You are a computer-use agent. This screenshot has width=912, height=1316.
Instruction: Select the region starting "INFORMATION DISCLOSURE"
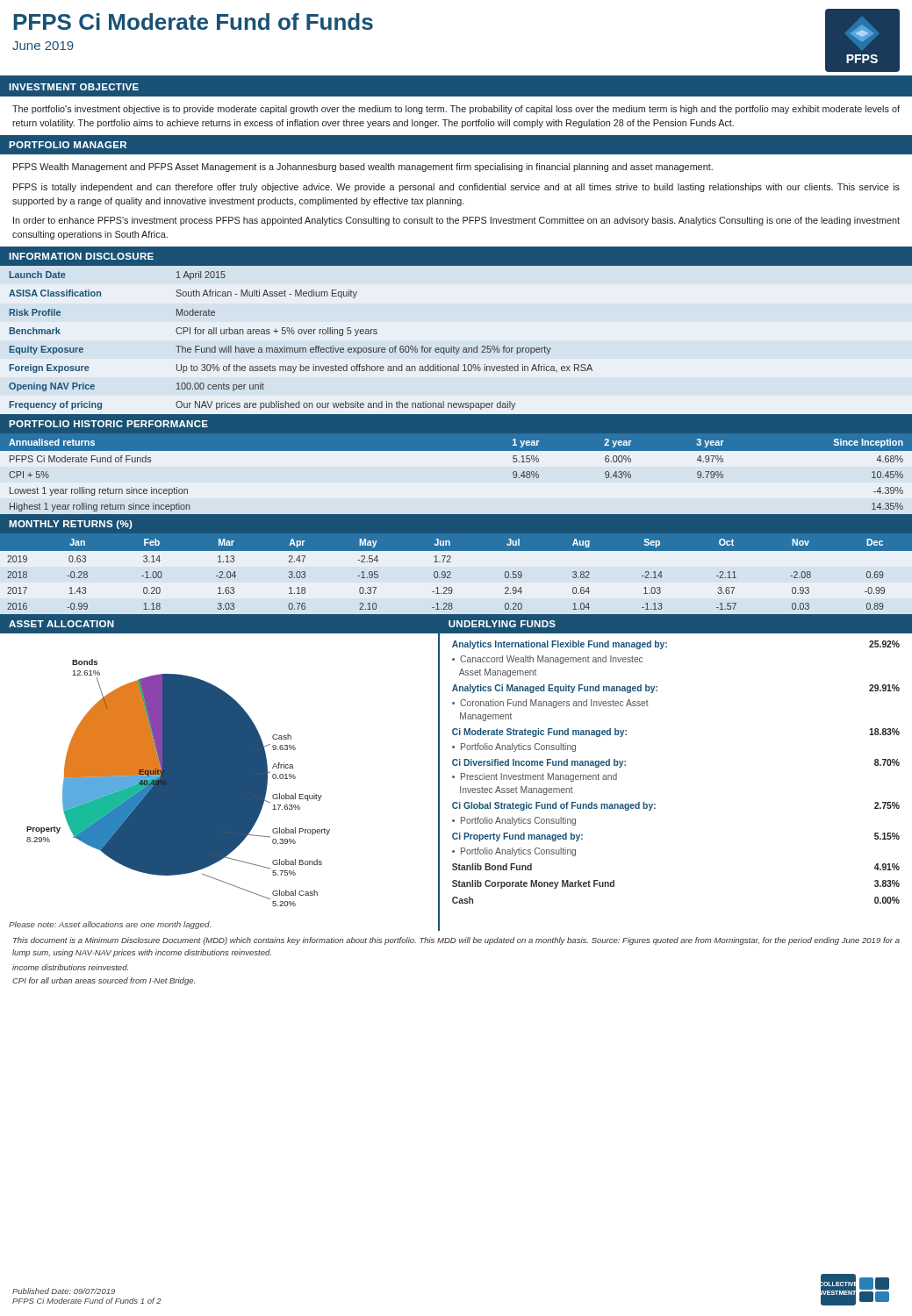(81, 256)
